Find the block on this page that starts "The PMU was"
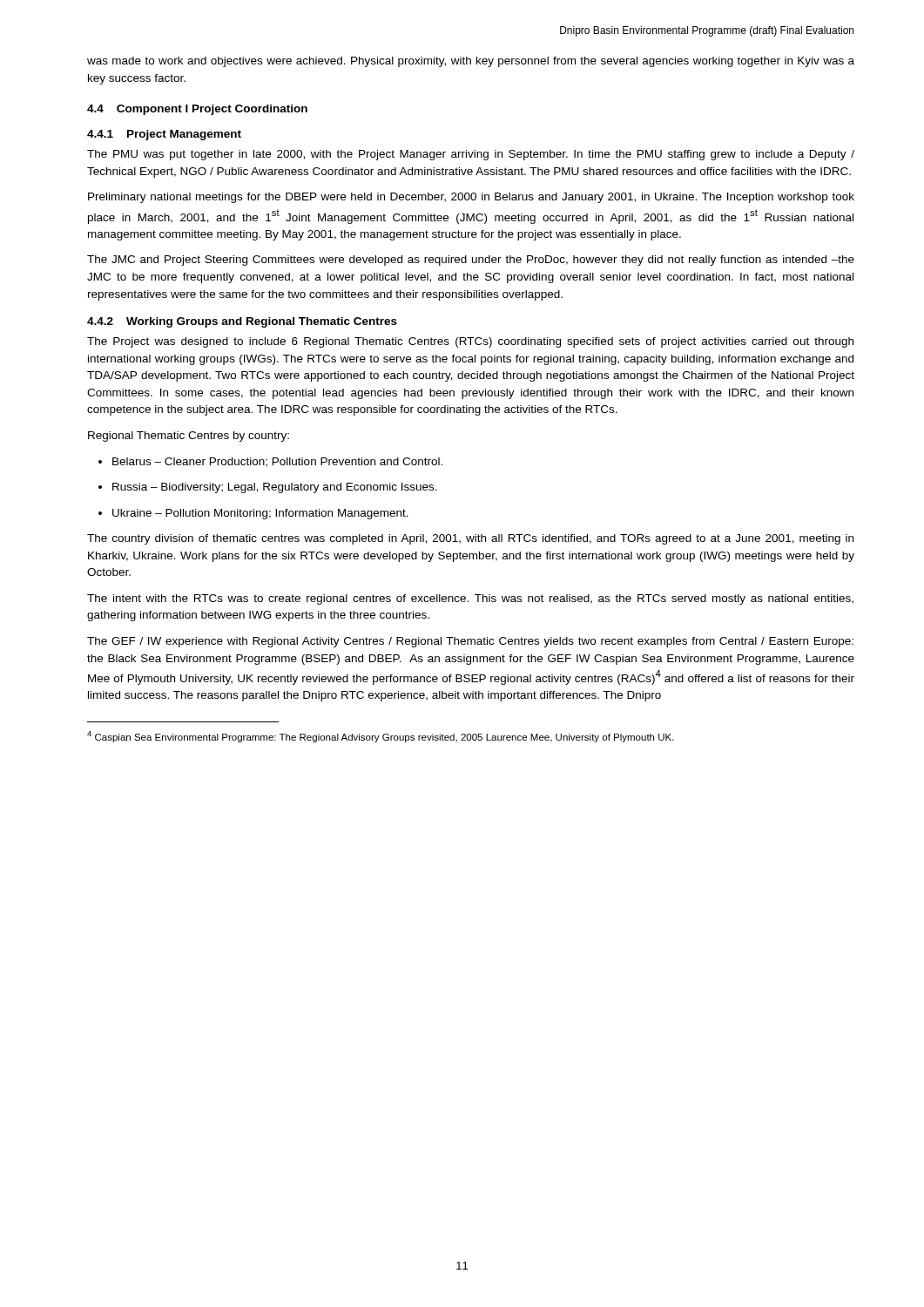 click(471, 163)
